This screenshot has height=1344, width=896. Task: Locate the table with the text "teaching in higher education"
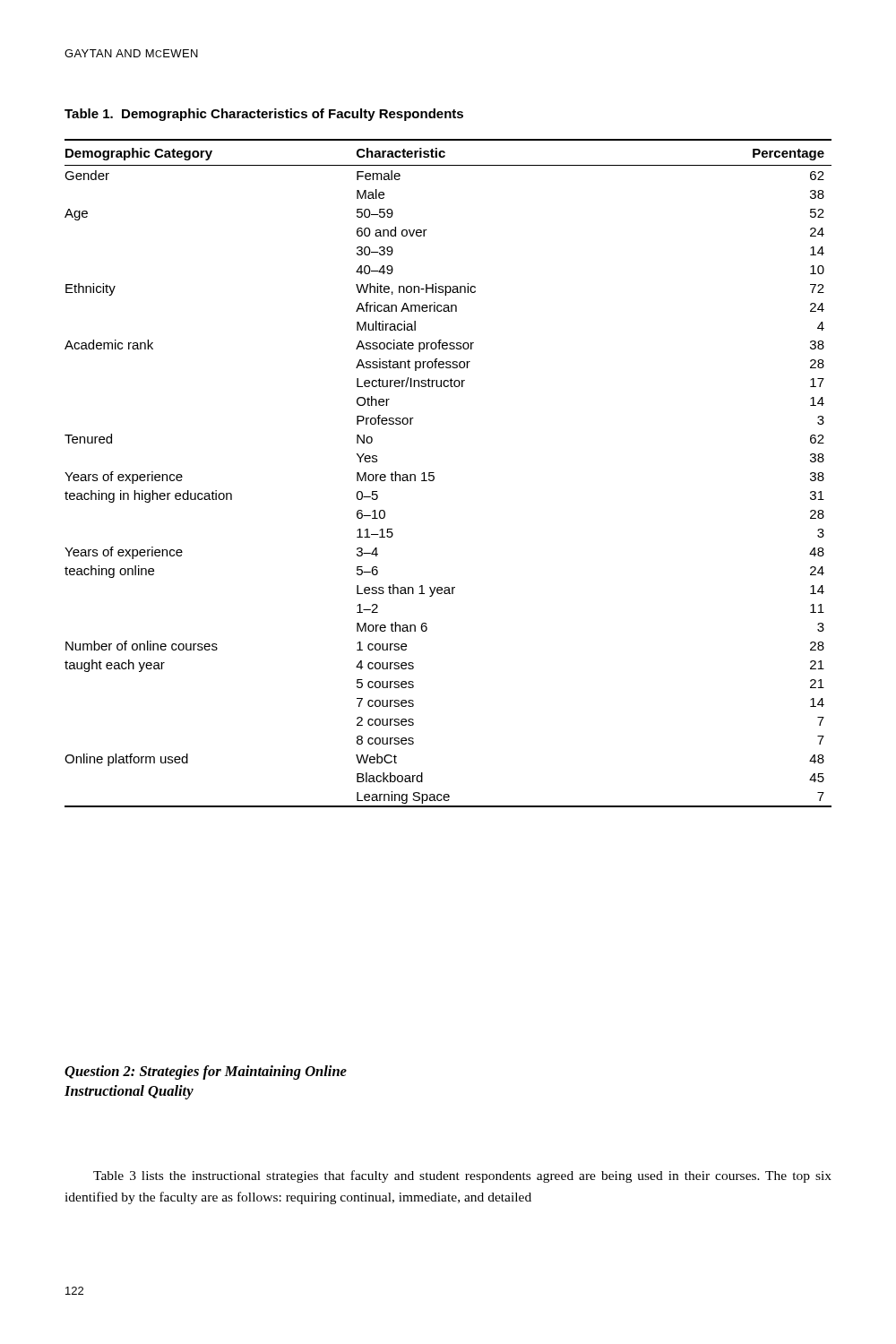tap(448, 476)
